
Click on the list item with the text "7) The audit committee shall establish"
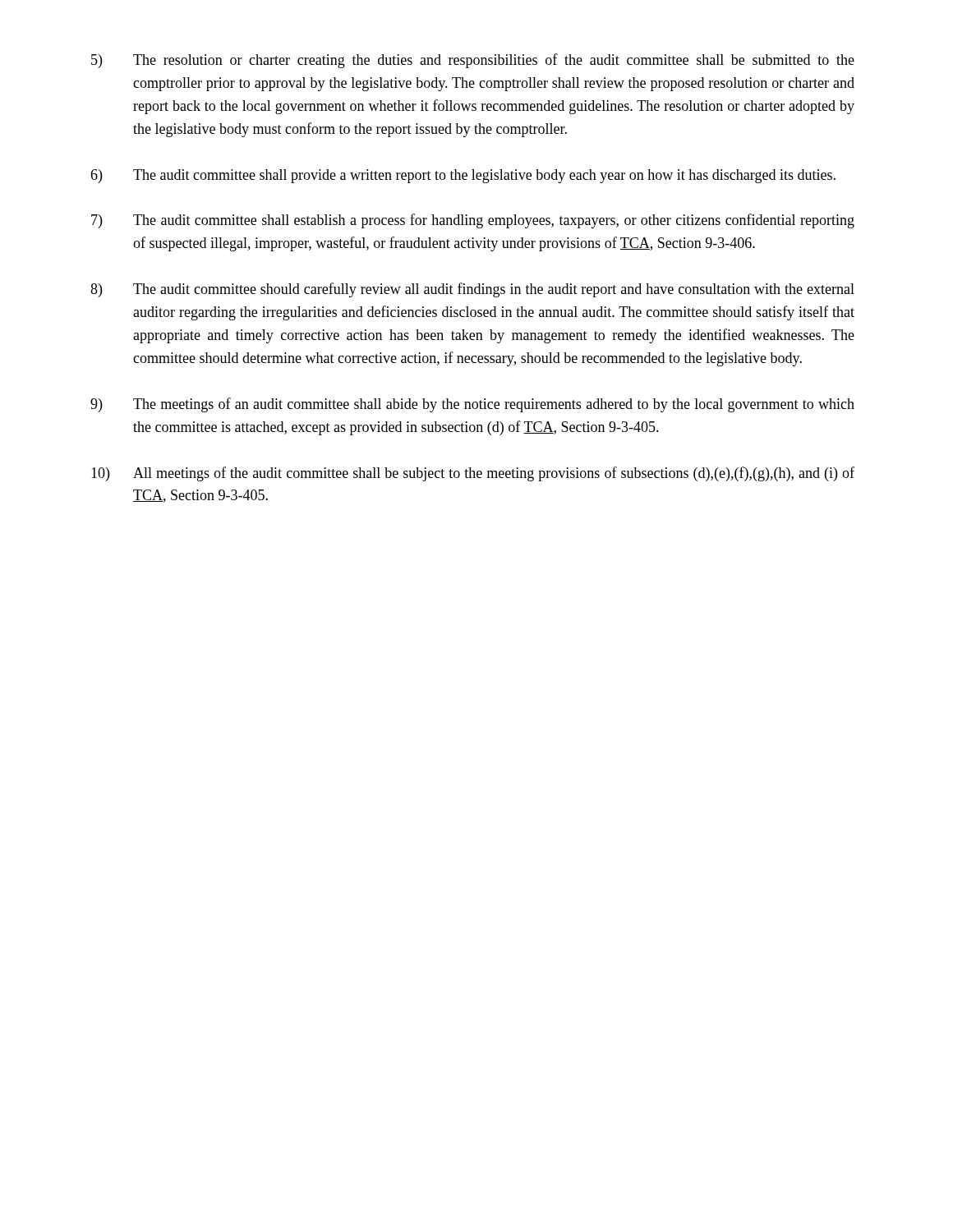(x=472, y=233)
